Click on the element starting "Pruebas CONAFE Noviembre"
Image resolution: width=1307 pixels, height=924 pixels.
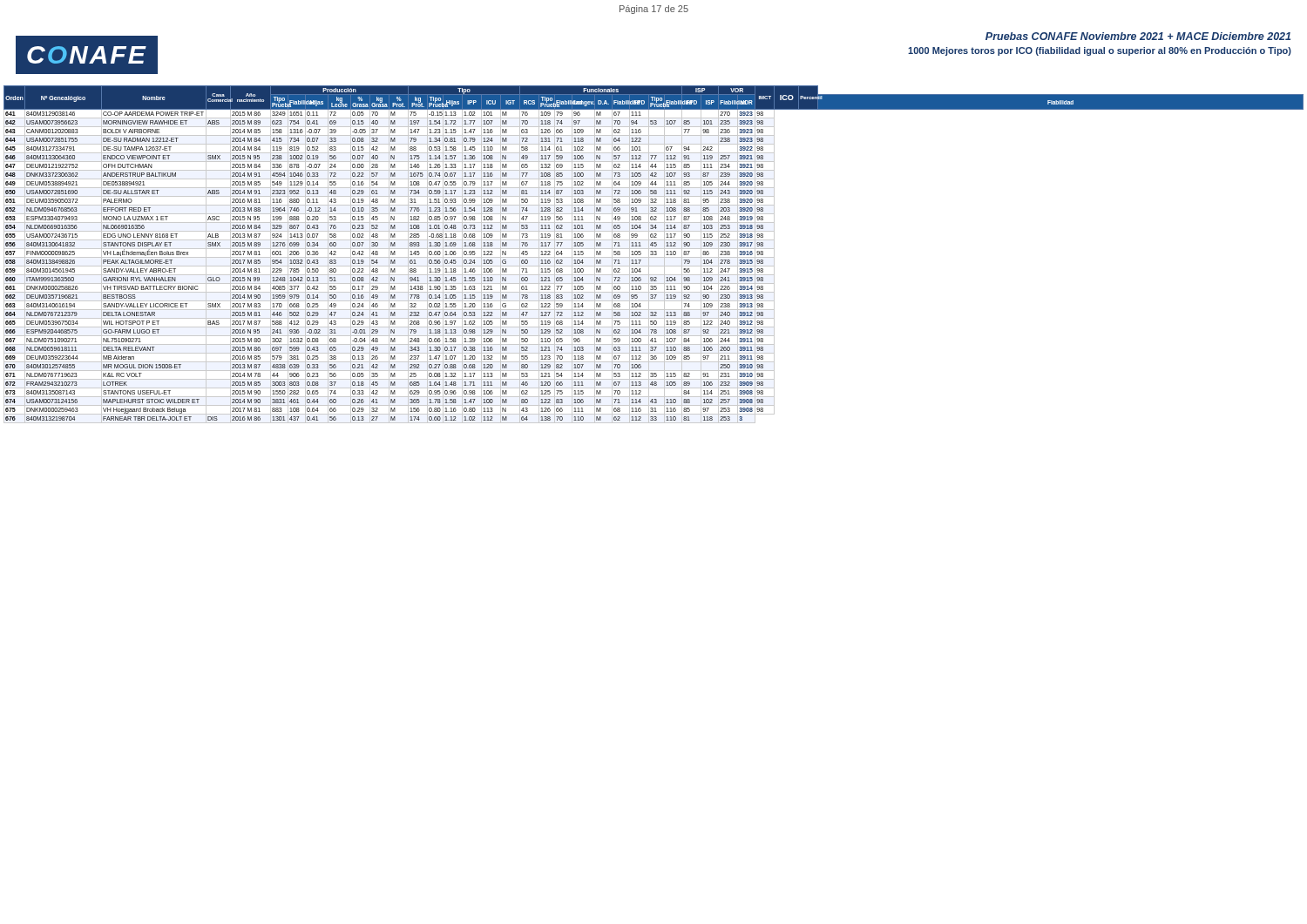[1100, 43]
